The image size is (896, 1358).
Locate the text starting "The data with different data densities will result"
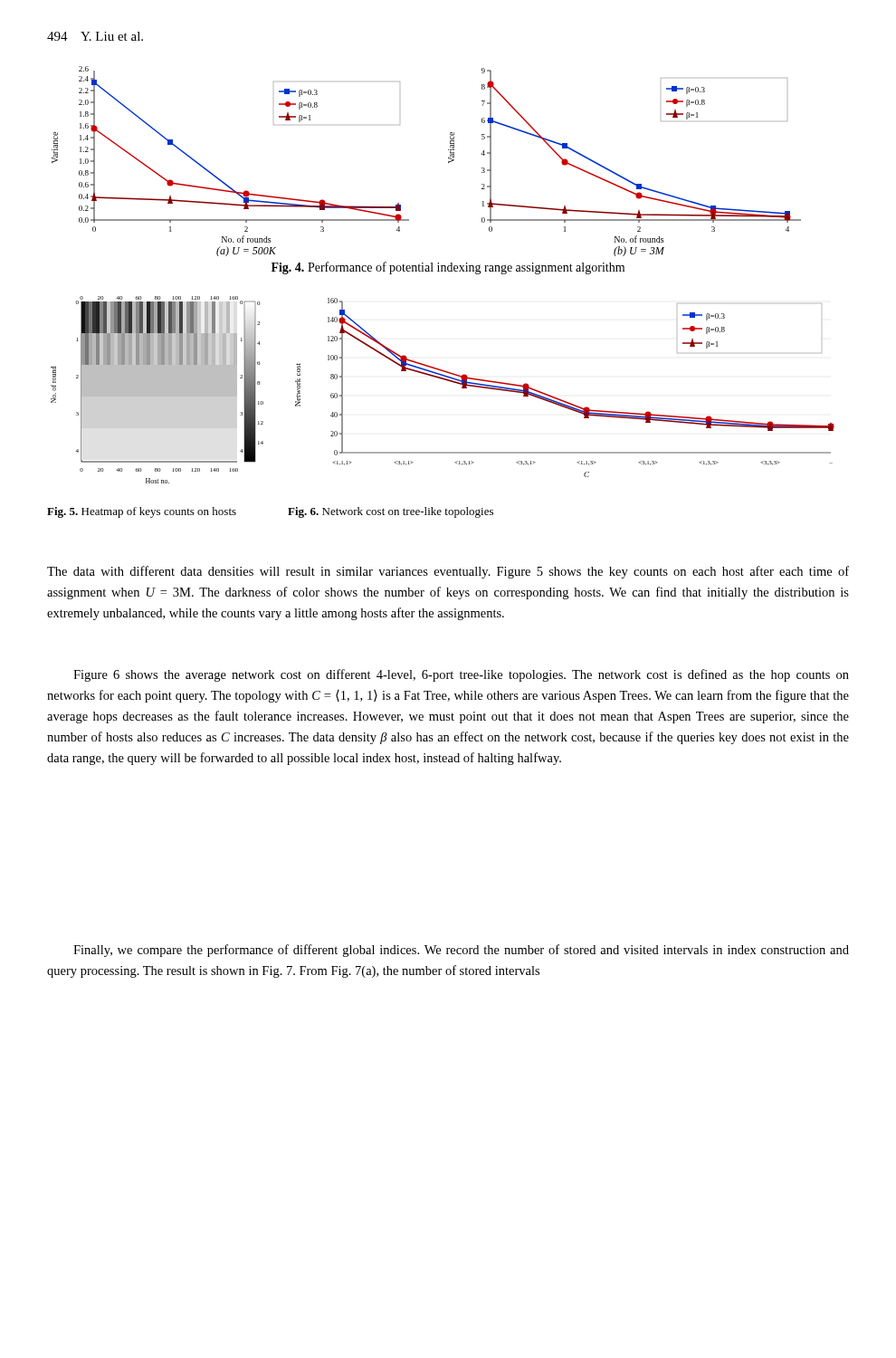pos(448,592)
